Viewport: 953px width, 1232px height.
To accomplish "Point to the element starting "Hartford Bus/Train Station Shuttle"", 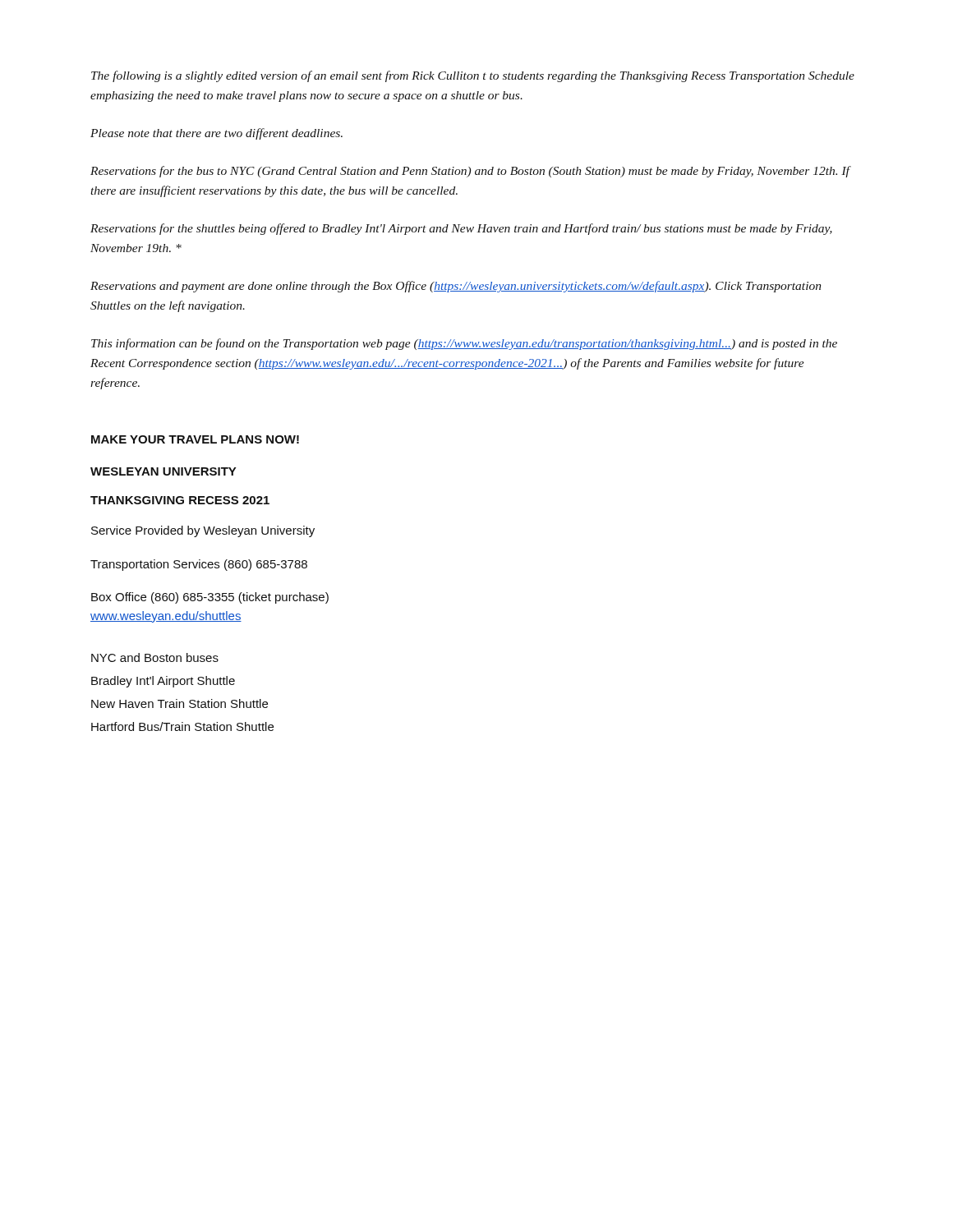I will pos(182,727).
